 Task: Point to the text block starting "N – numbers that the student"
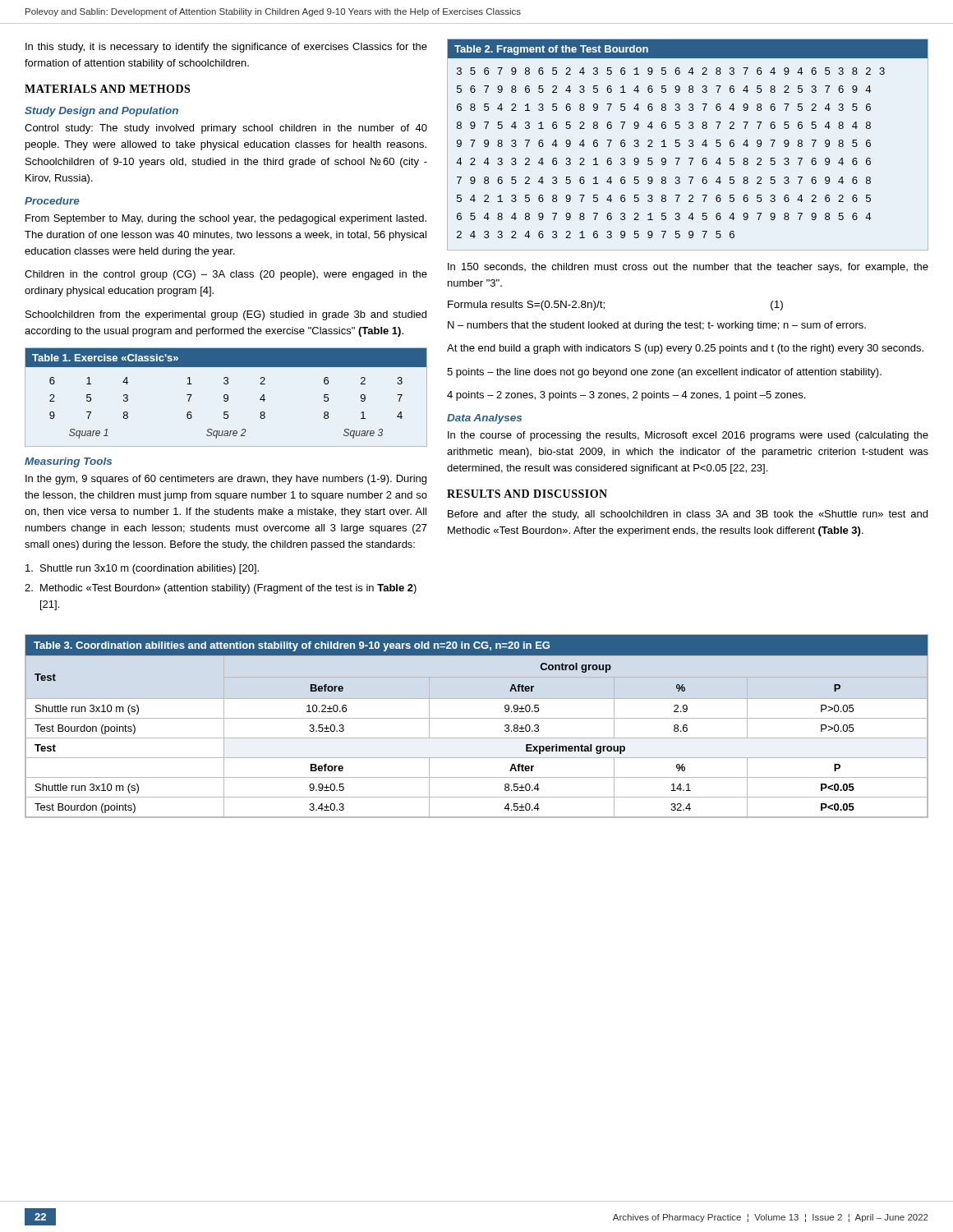point(657,325)
